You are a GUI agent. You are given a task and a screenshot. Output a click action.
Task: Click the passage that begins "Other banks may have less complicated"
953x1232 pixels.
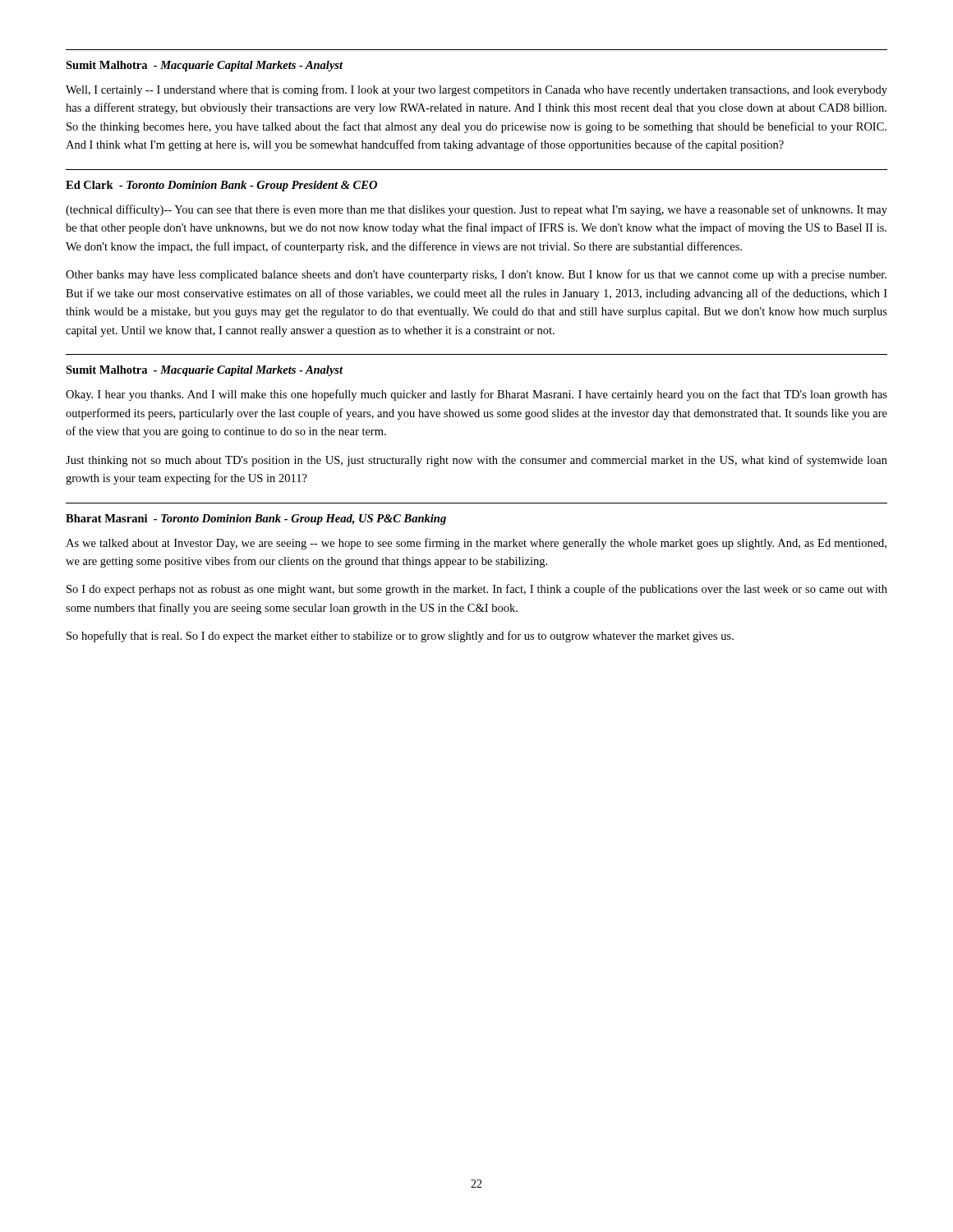click(x=476, y=302)
